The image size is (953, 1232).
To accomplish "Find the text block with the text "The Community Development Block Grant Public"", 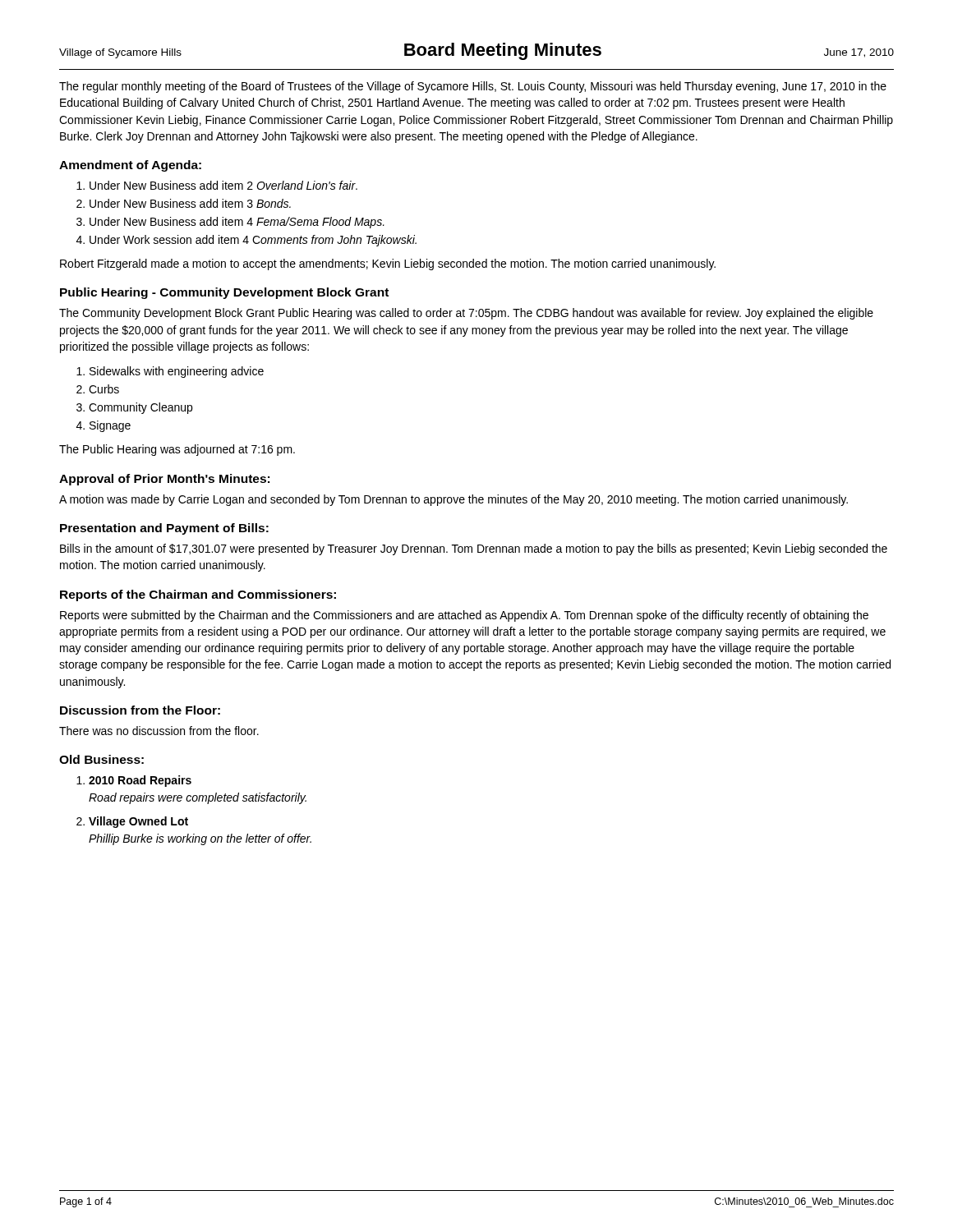I will coord(466,330).
